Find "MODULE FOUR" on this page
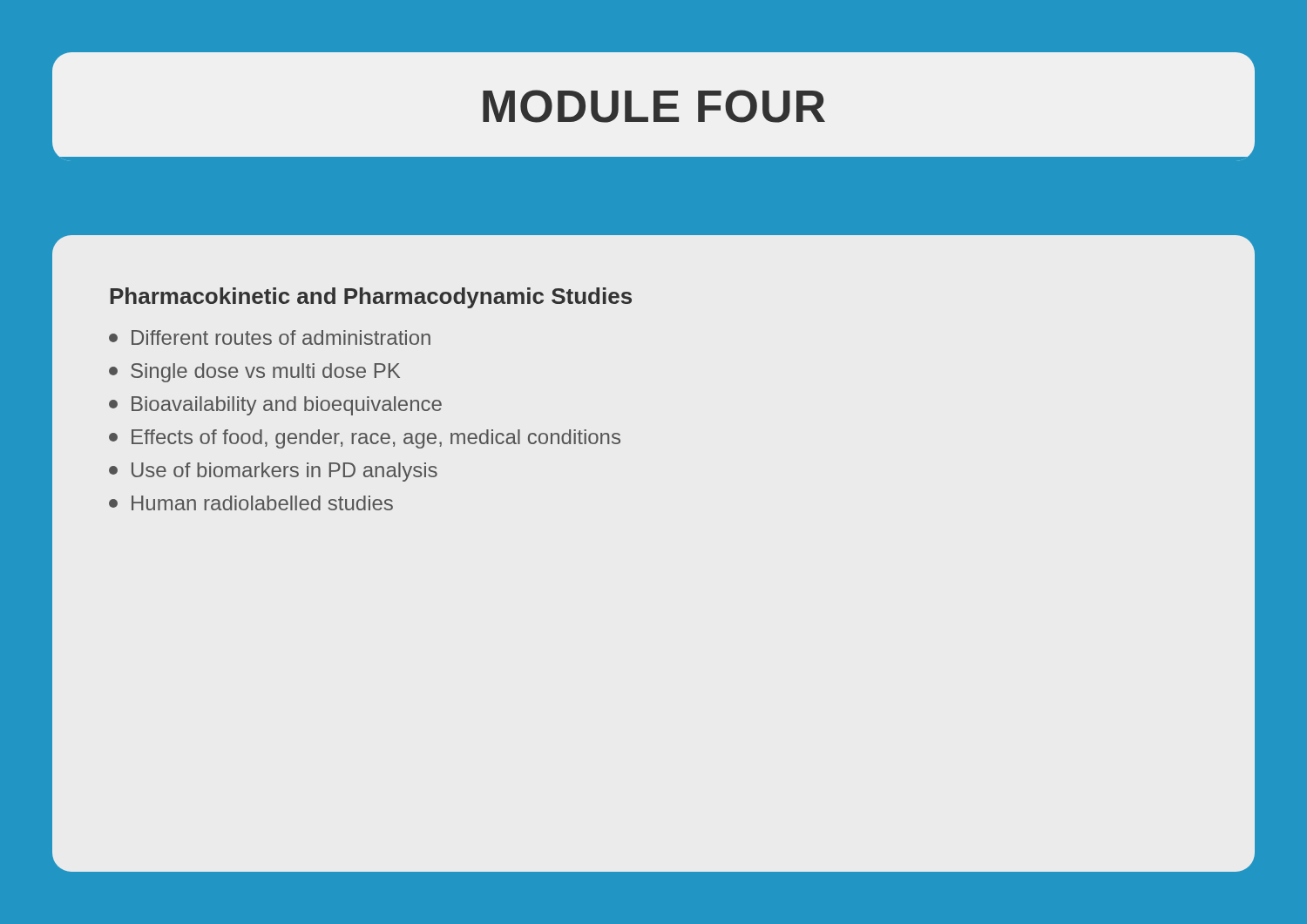This screenshot has width=1307, height=924. pyautogui.click(x=654, y=106)
